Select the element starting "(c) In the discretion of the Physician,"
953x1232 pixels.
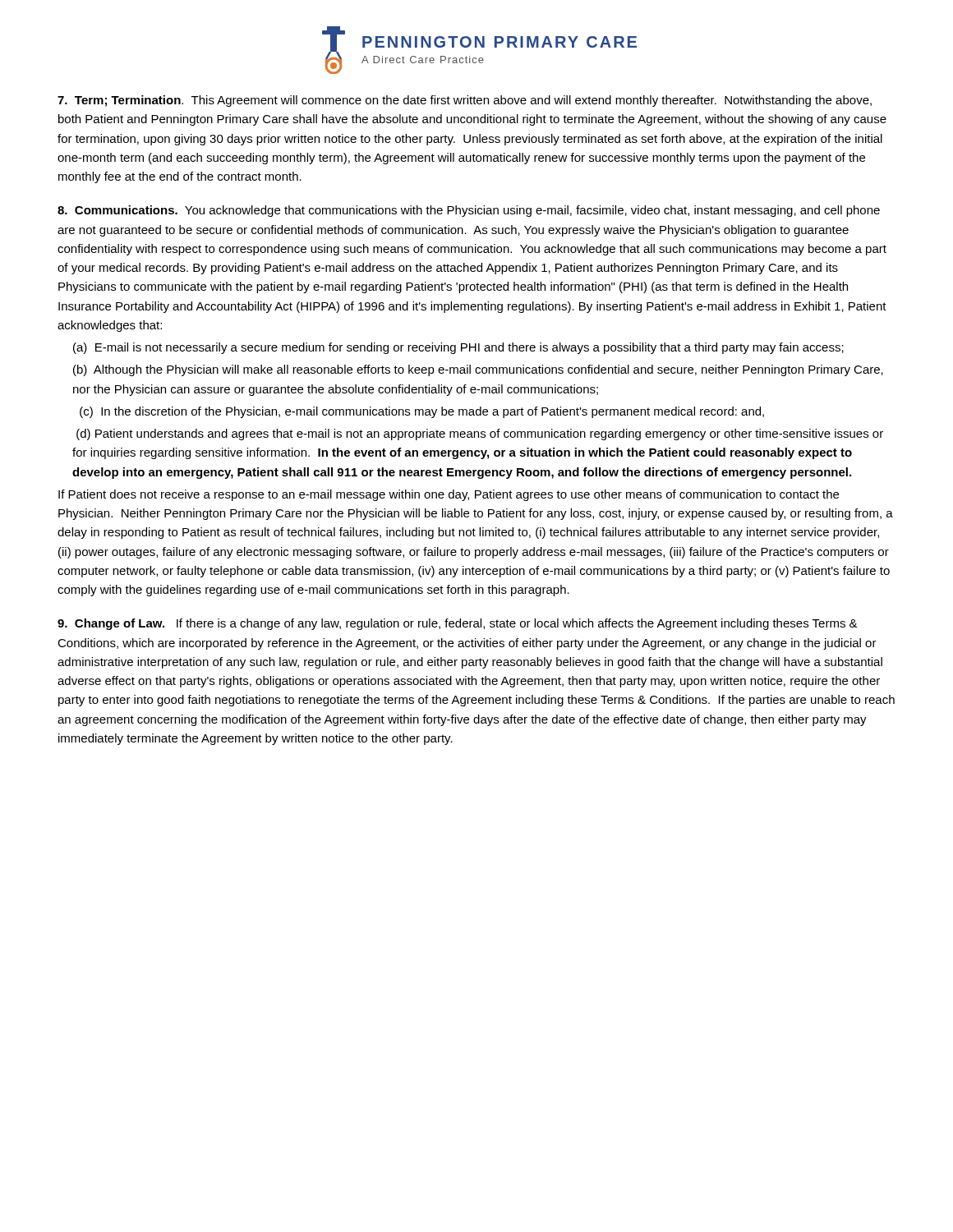tap(419, 411)
